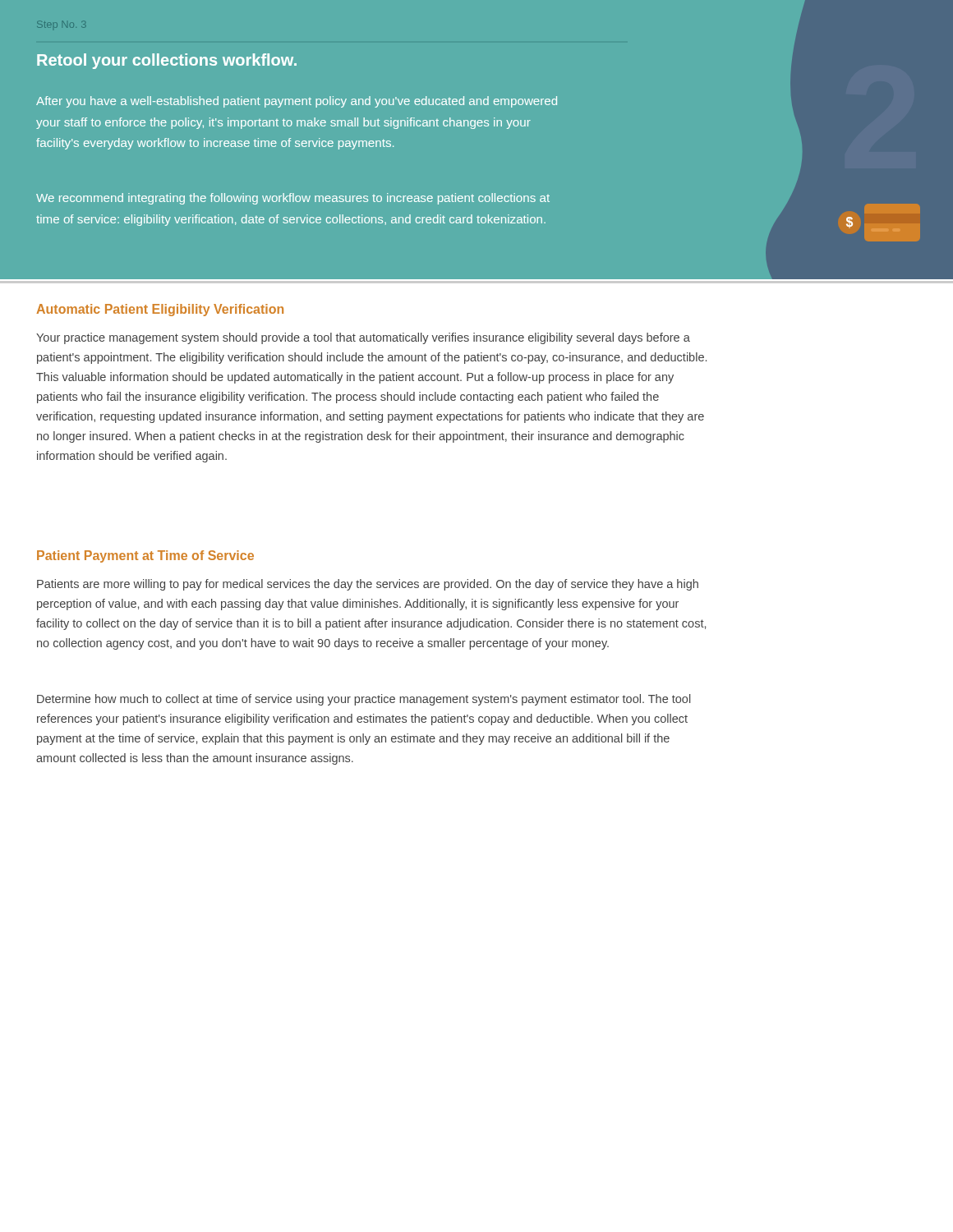This screenshot has width=953, height=1232.
Task: Point to the block beginning "We recommend integrating the following workflow measures"
Action: (293, 208)
